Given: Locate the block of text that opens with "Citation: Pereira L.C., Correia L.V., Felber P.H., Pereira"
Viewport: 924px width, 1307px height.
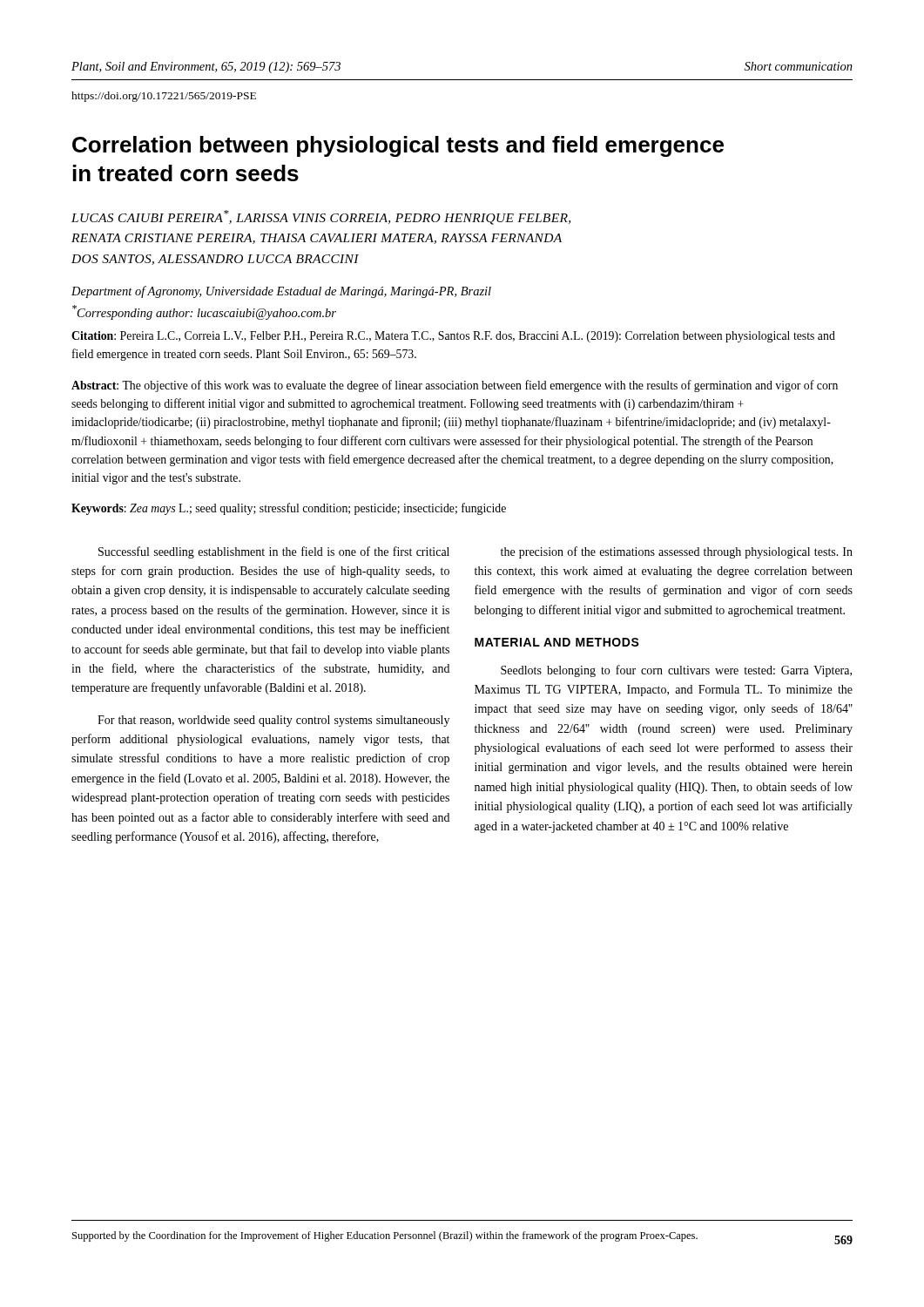Looking at the screenshot, I should click(462, 346).
